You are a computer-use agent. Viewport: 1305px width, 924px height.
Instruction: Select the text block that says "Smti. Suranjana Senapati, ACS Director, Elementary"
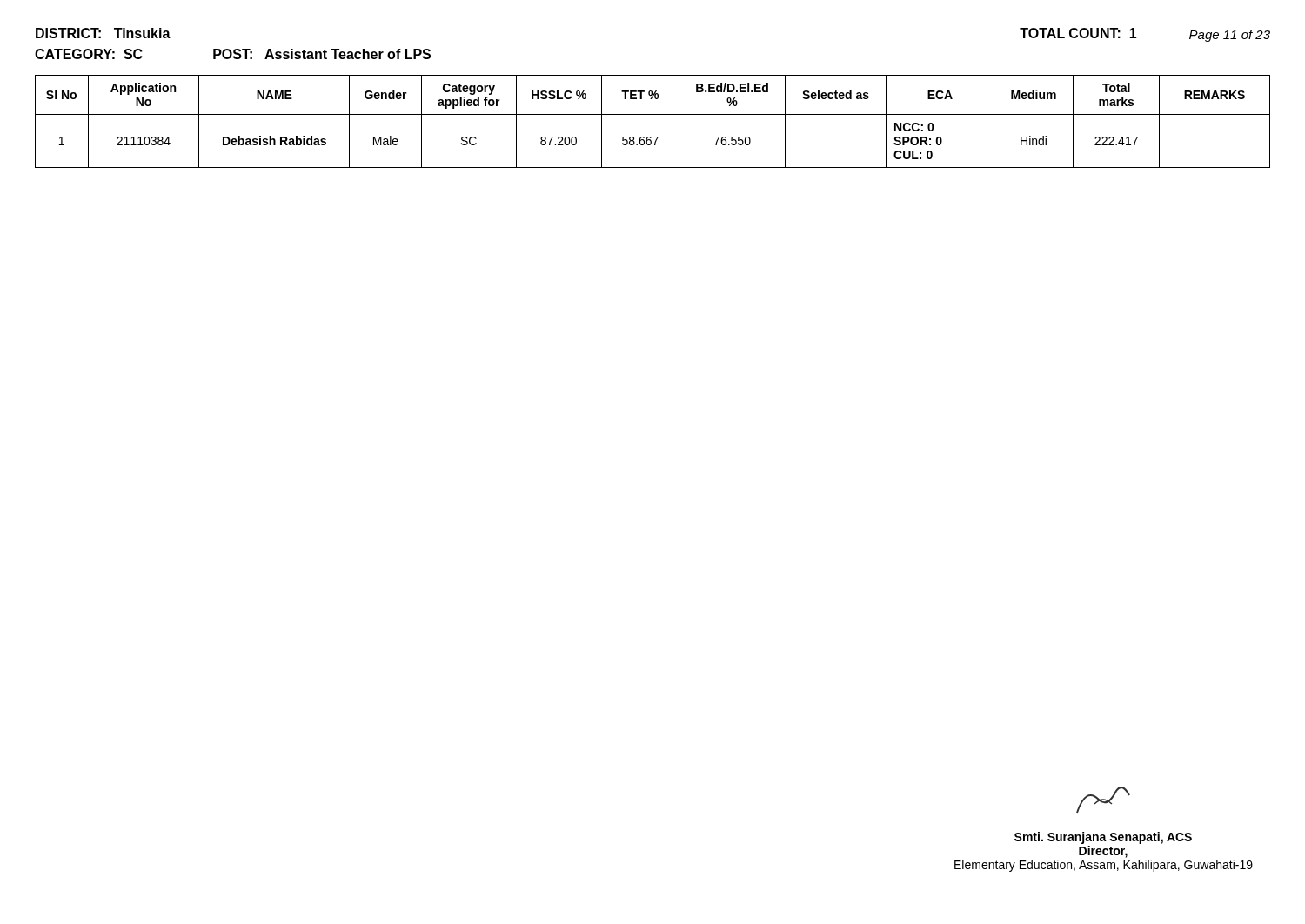point(1103,851)
